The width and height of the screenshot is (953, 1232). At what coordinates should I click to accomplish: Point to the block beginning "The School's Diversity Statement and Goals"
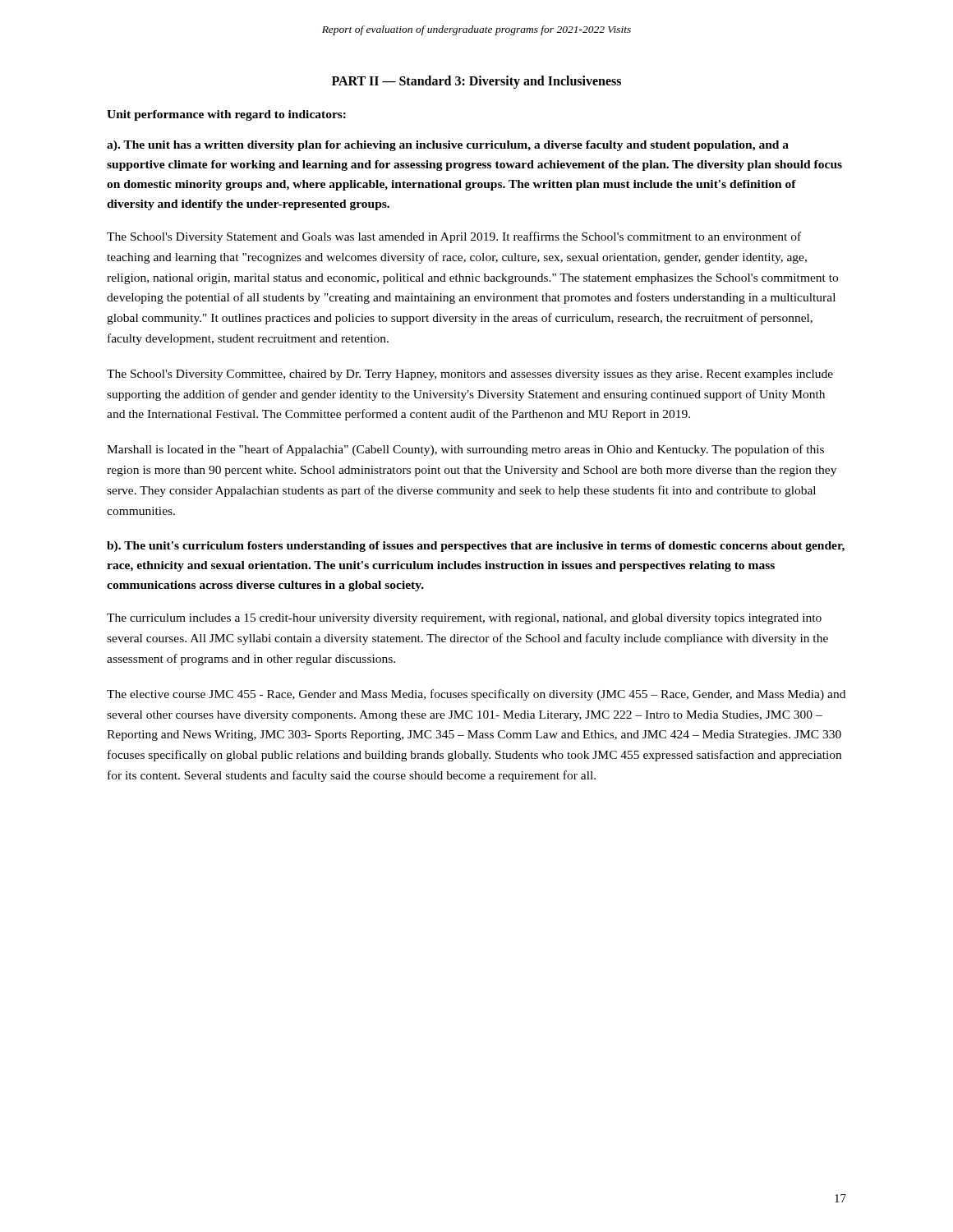click(x=473, y=287)
